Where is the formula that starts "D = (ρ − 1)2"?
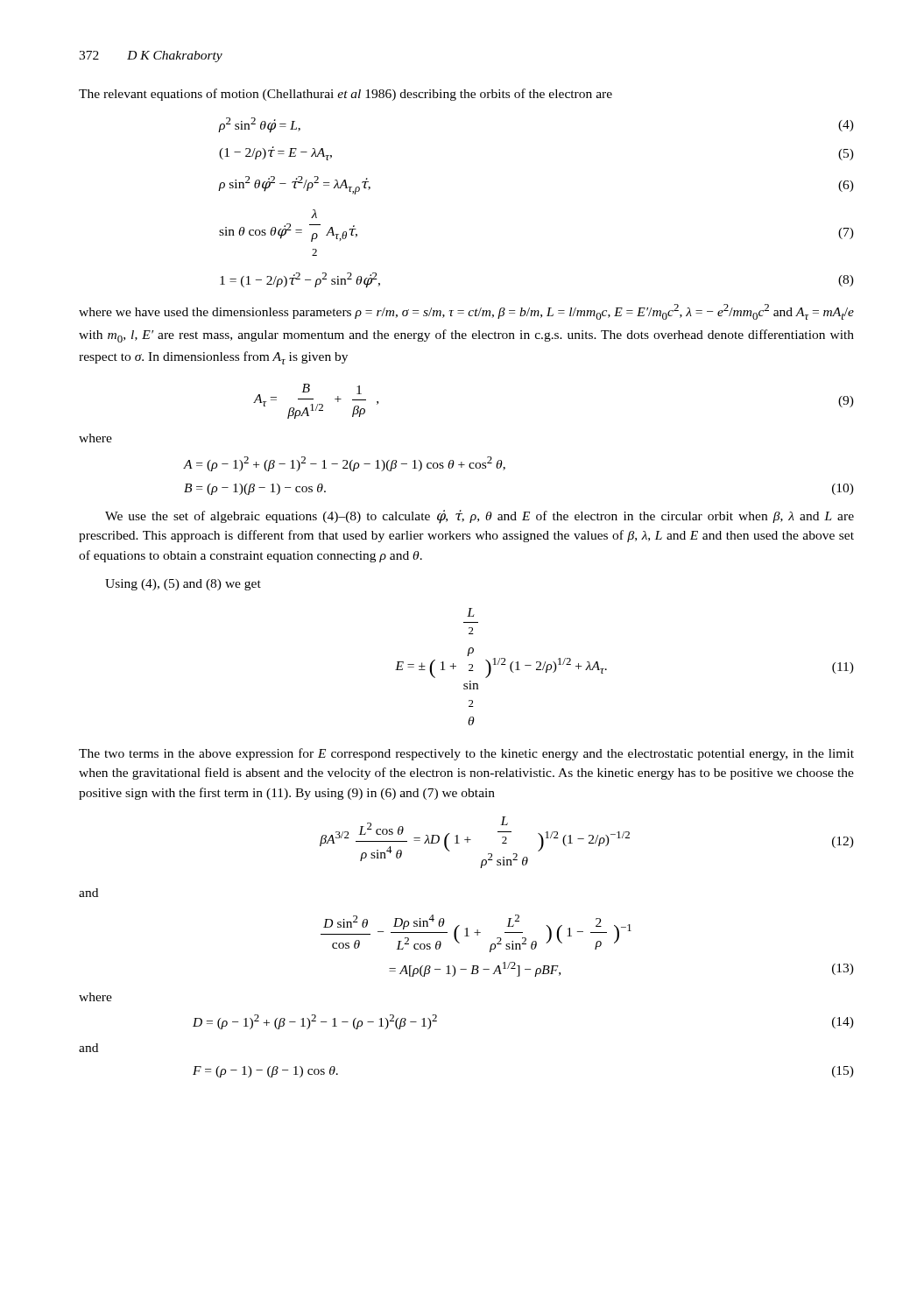 311,1021
